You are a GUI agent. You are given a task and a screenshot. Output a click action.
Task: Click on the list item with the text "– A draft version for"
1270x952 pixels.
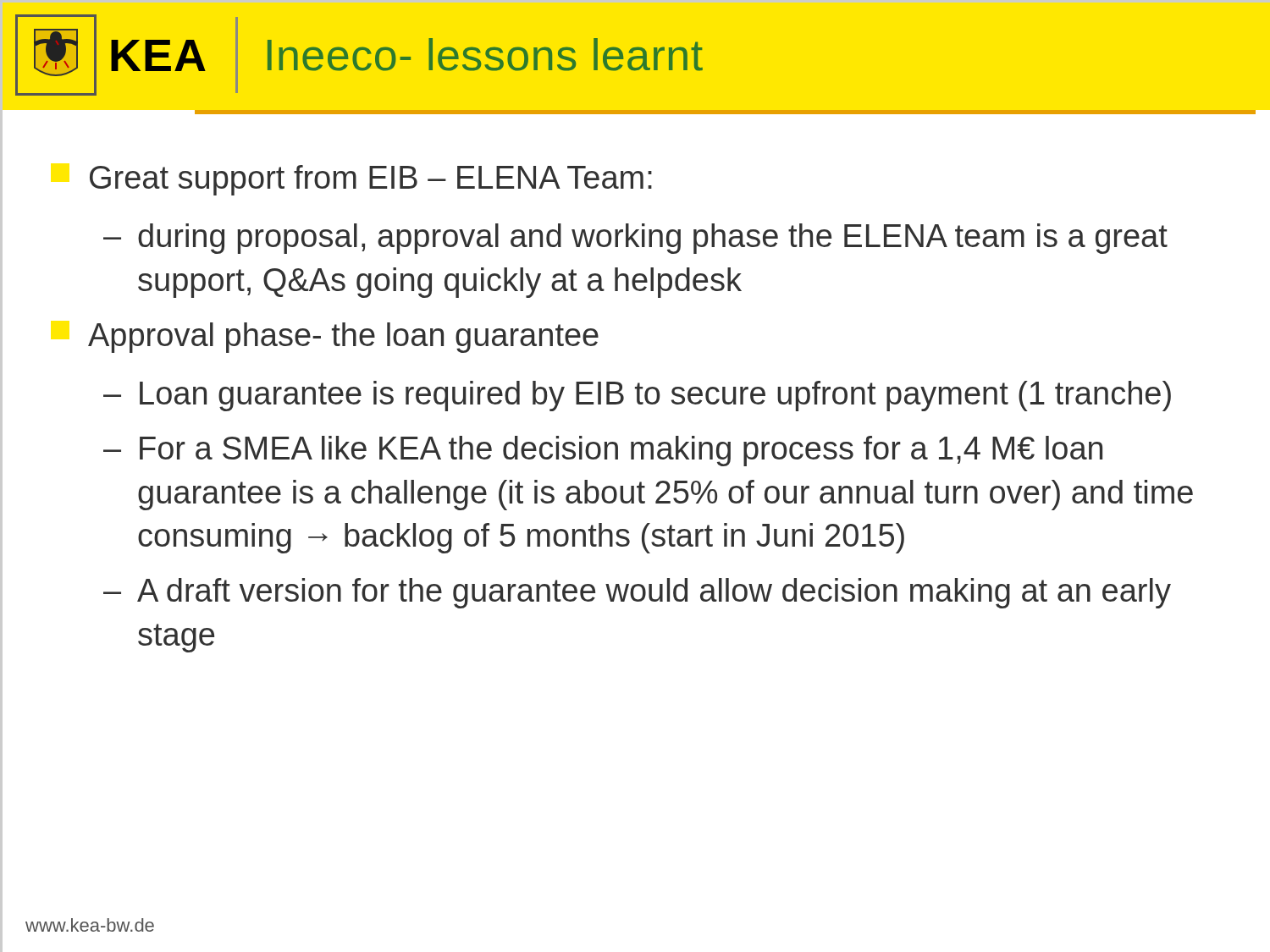pos(637,613)
